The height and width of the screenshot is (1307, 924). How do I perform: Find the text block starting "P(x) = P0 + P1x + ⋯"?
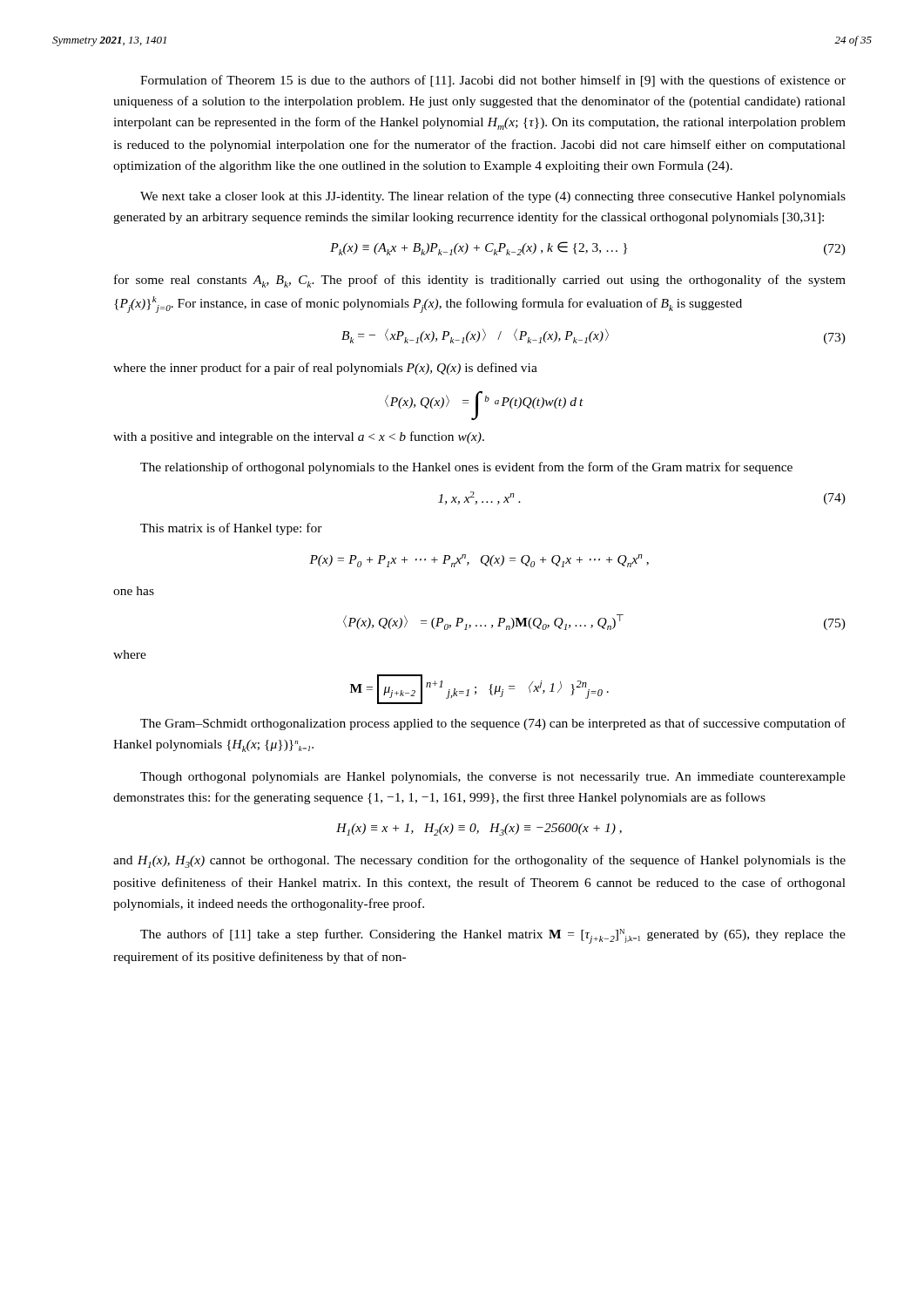click(x=479, y=559)
